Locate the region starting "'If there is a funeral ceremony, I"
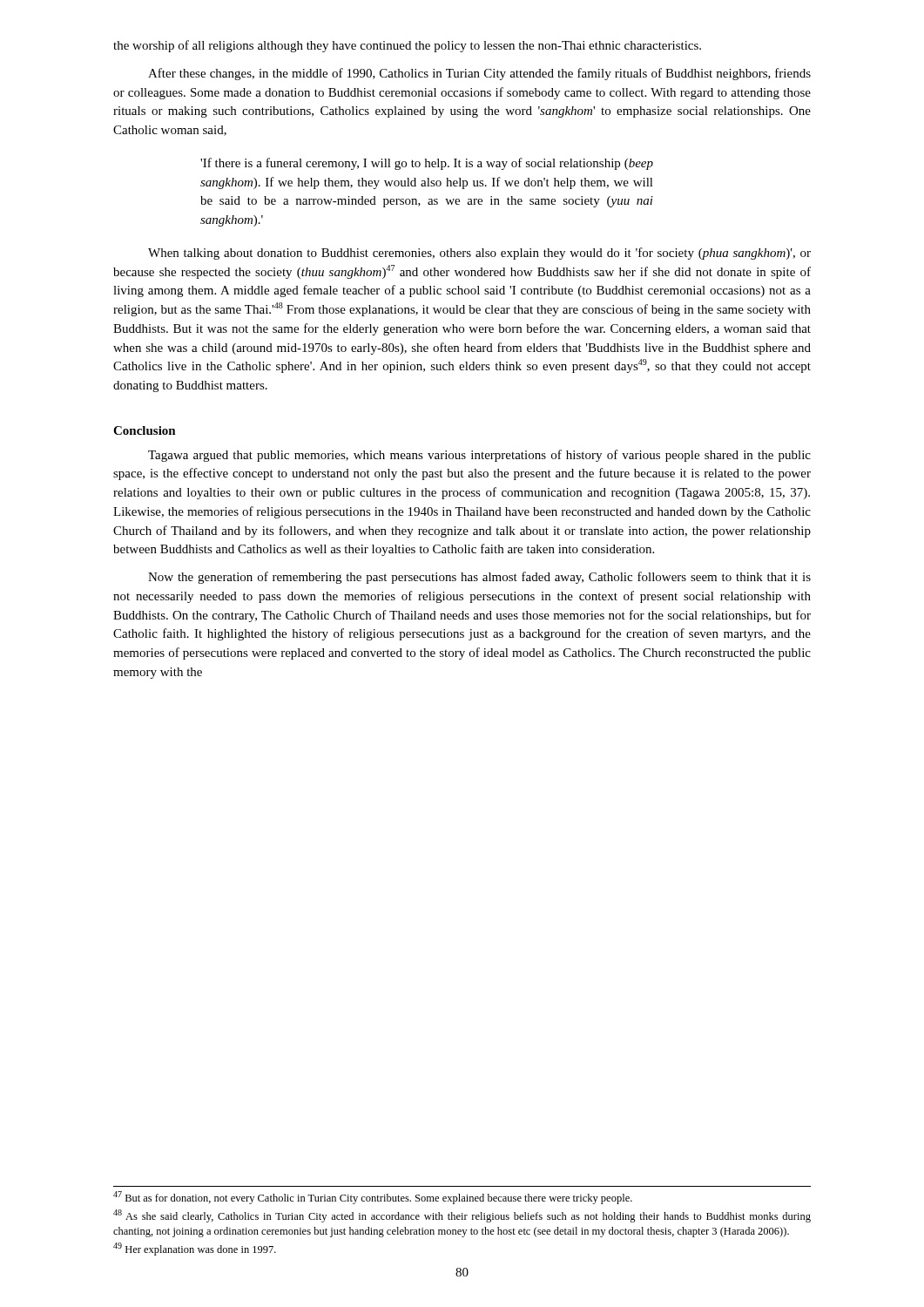 [x=427, y=192]
